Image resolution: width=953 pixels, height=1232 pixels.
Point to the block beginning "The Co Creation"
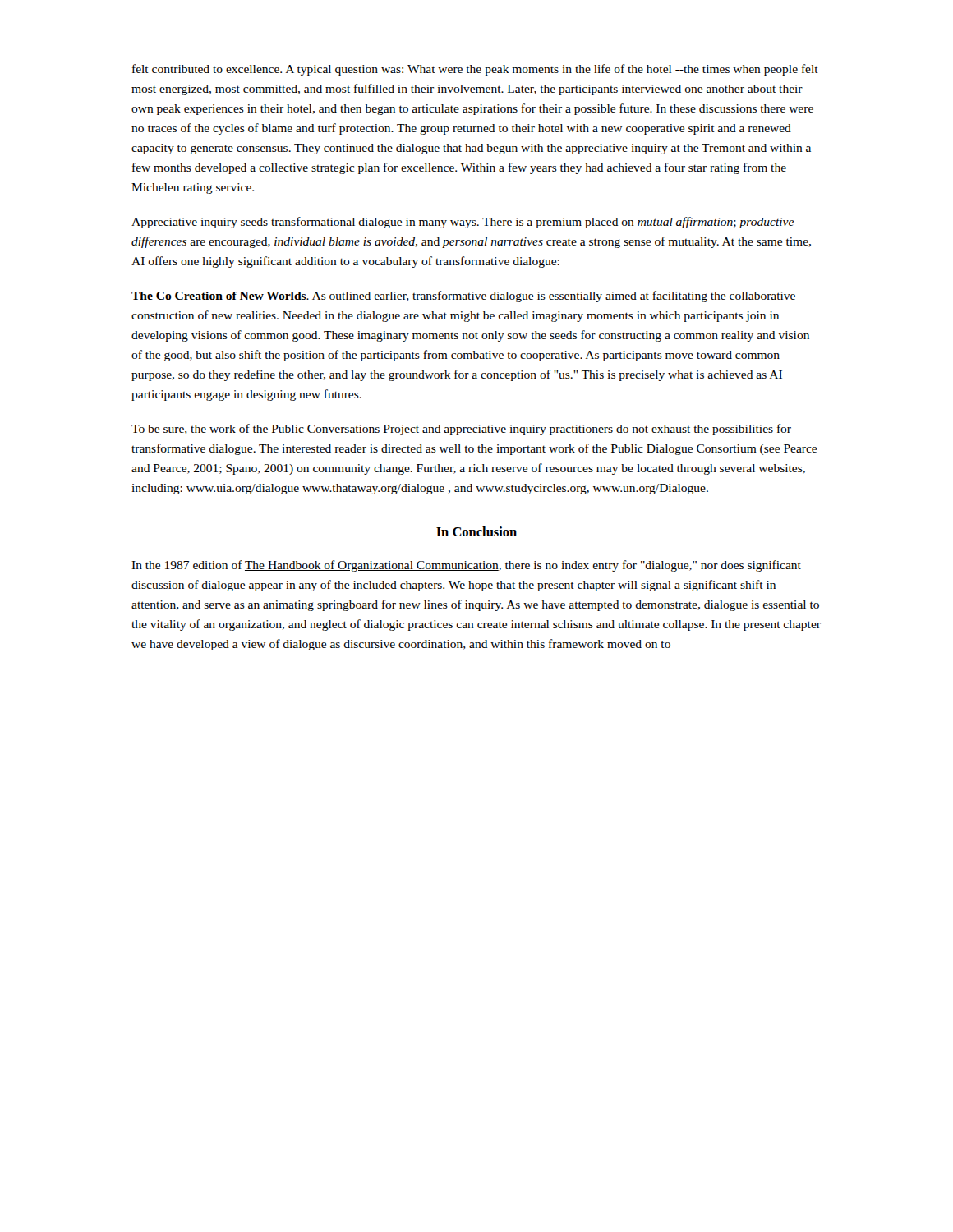tap(470, 345)
